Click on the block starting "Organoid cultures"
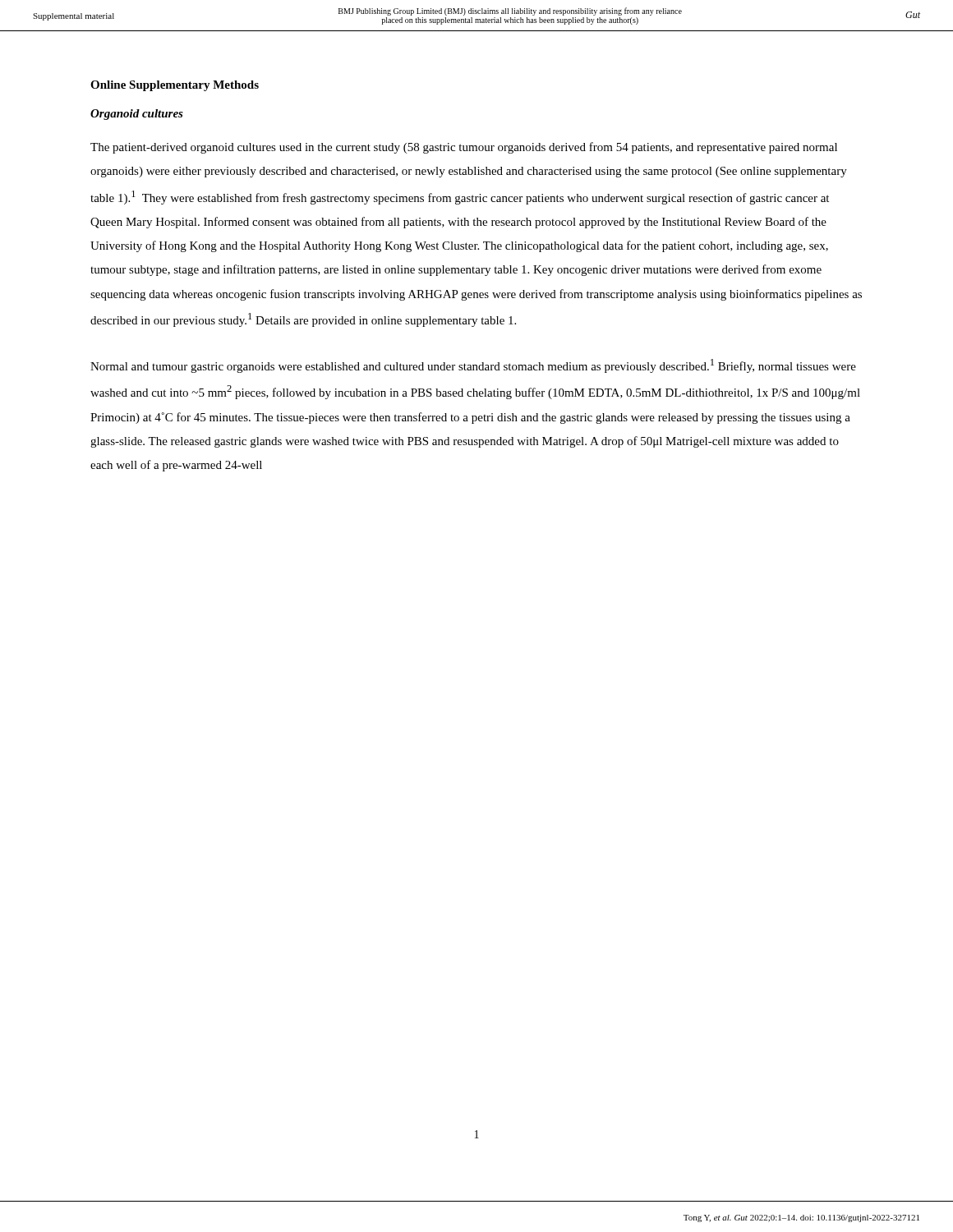 137,113
